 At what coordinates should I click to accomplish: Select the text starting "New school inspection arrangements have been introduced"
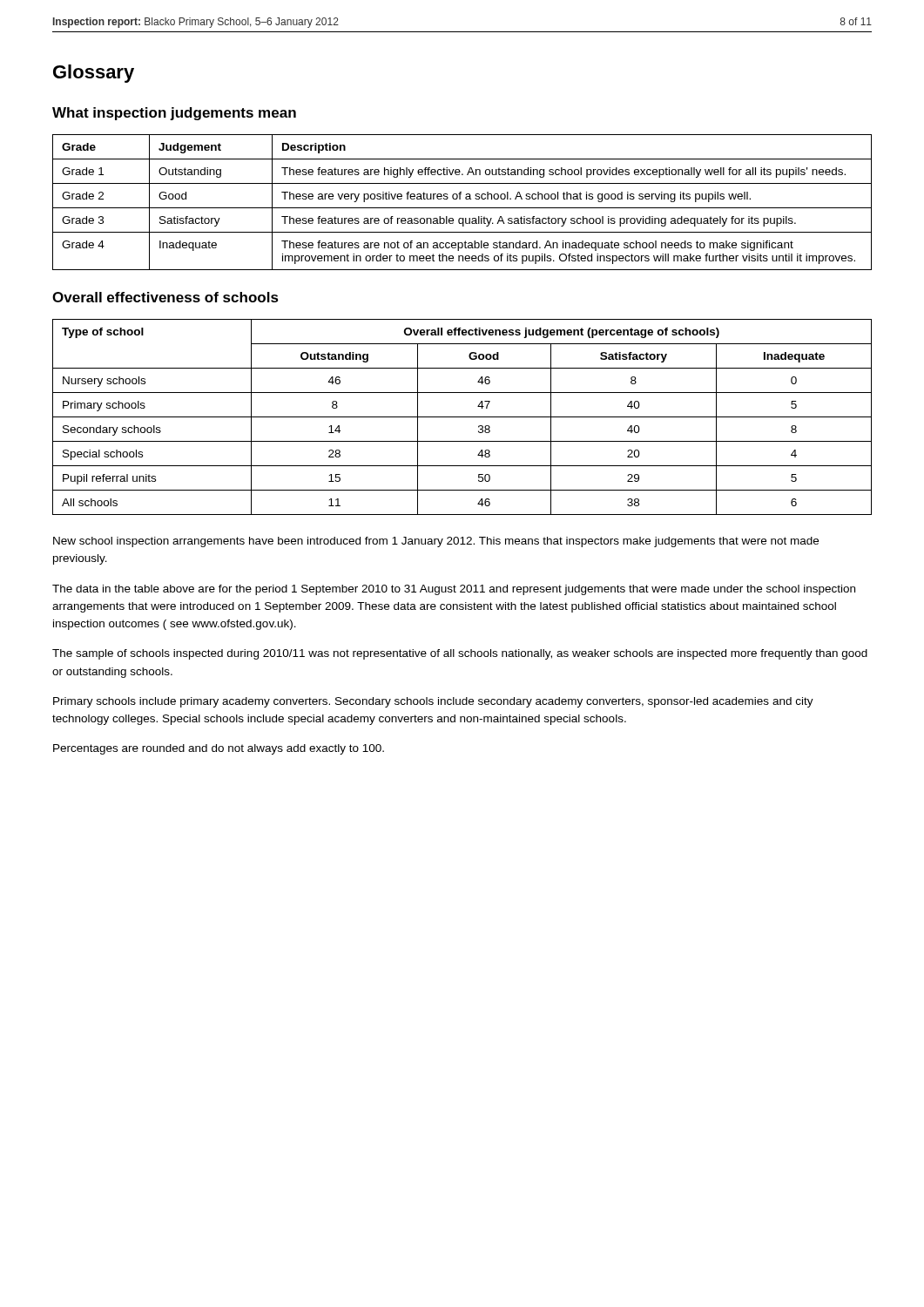point(436,550)
